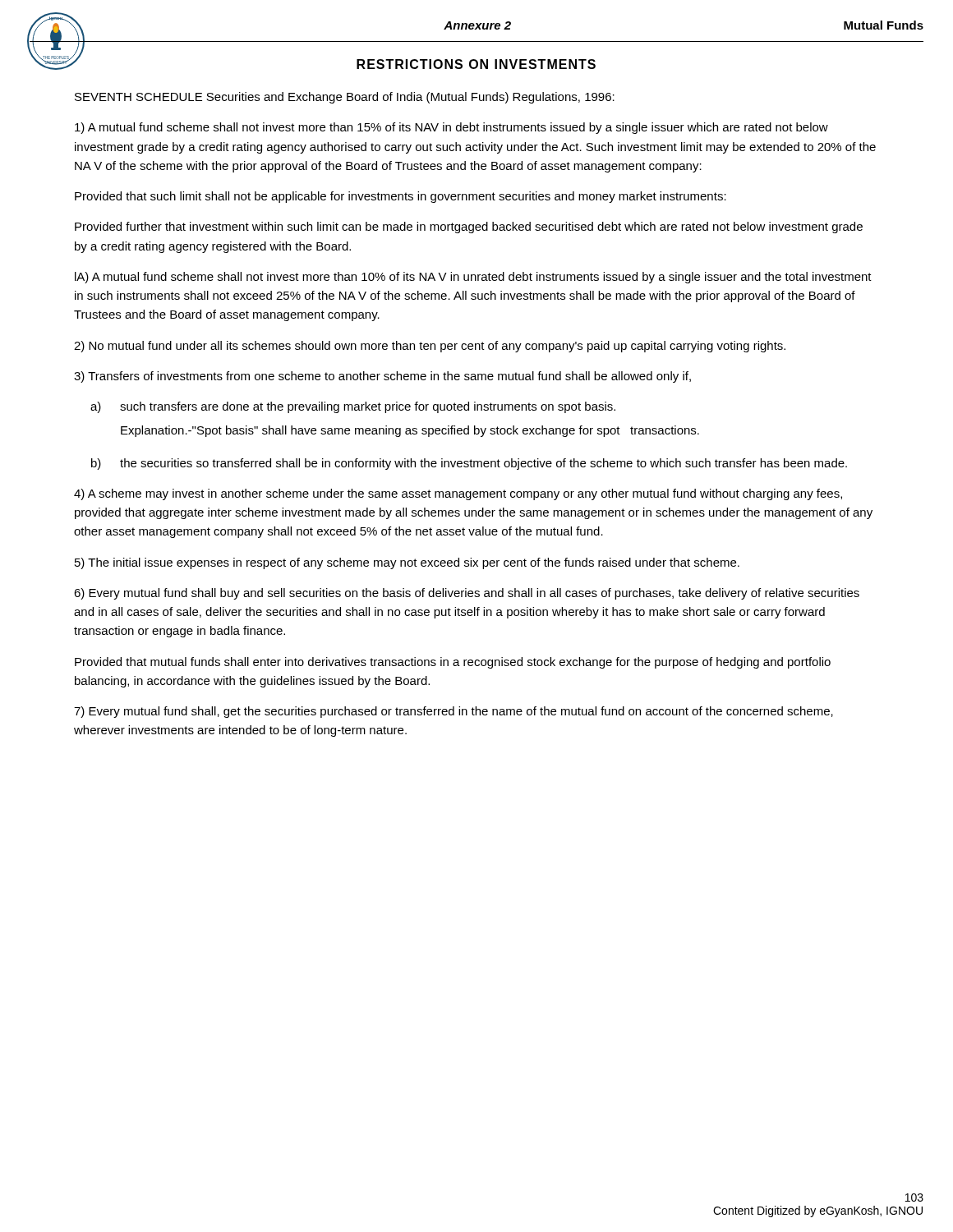Click on the text block containing "2) No mutual fund under all its schemes"
Viewport: 953px width, 1232px height.
pyautogui.click(x=430, y=345)
